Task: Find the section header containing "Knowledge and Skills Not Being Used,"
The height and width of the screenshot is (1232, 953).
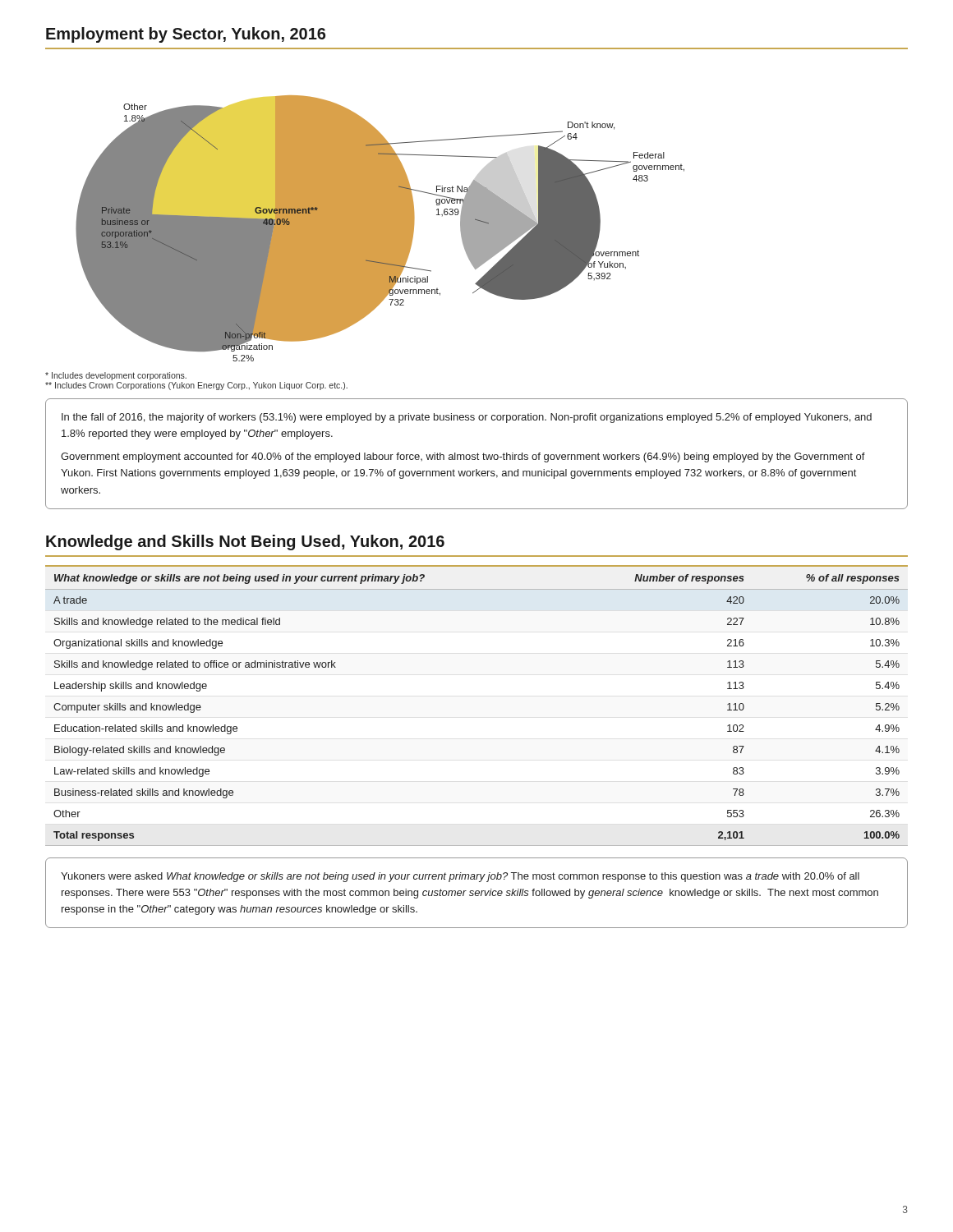Action: point(245,541)
